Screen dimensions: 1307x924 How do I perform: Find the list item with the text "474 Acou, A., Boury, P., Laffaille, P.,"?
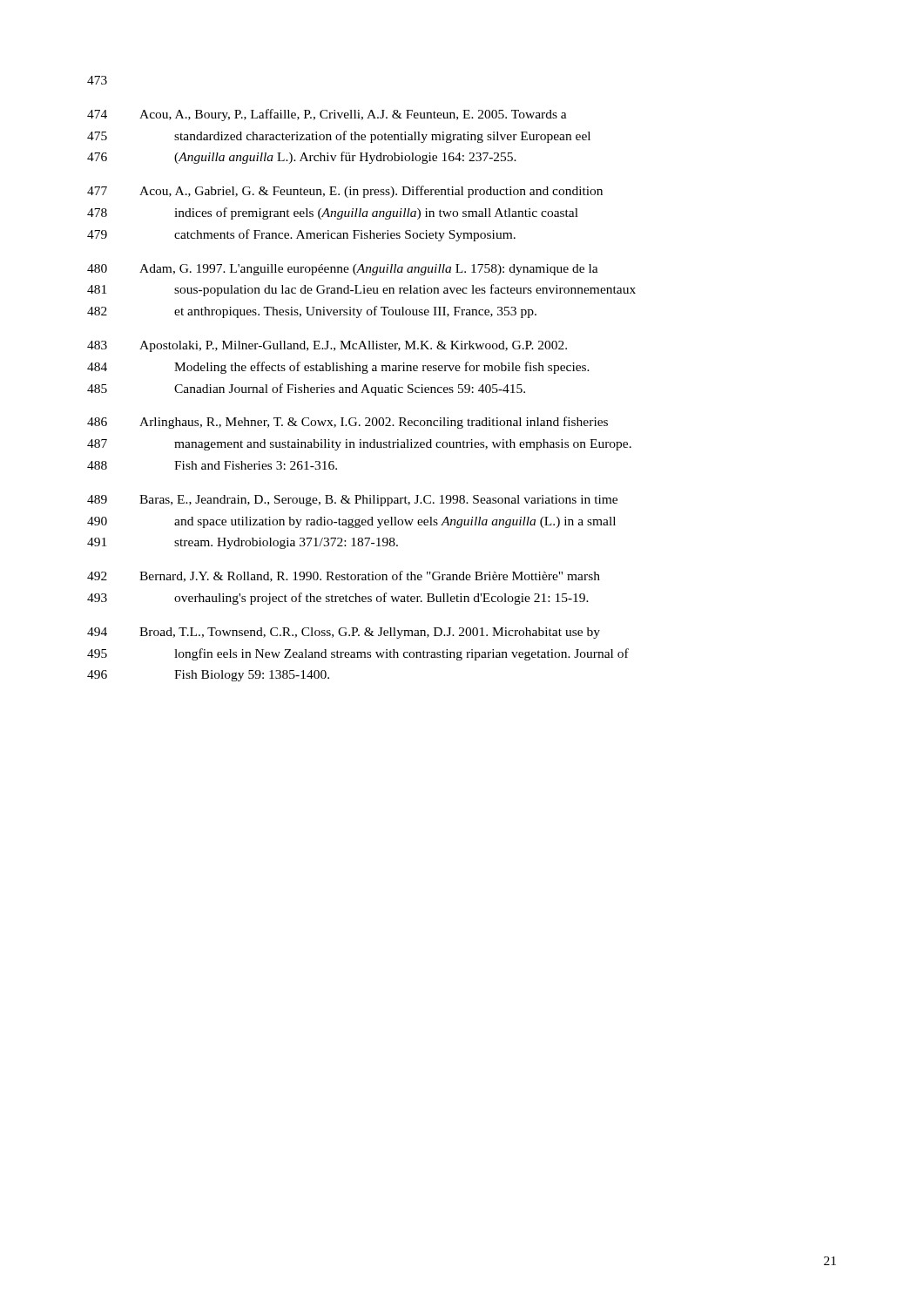pos(462,114)
